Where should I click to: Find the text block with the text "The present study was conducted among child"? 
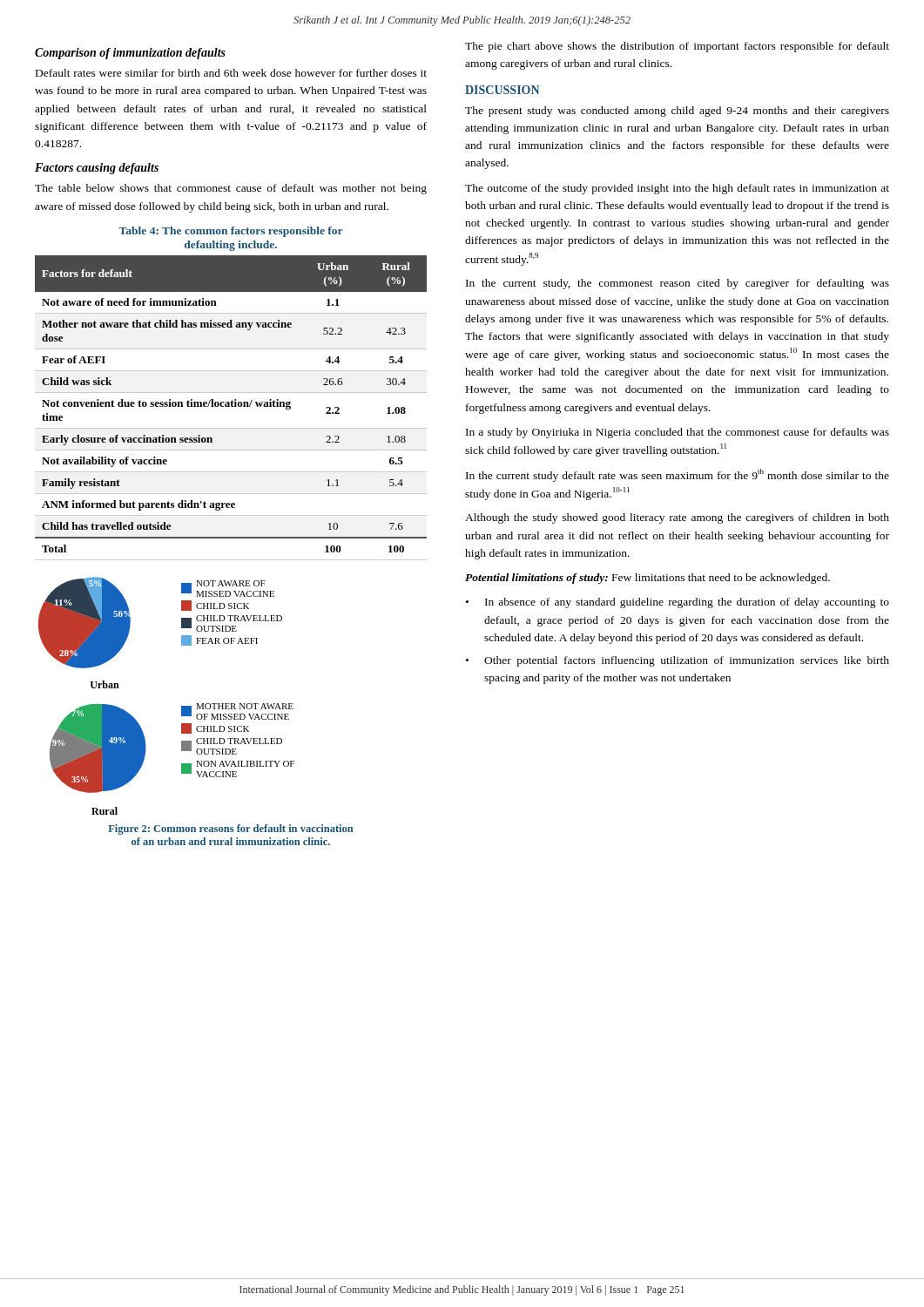pos(677,136)
